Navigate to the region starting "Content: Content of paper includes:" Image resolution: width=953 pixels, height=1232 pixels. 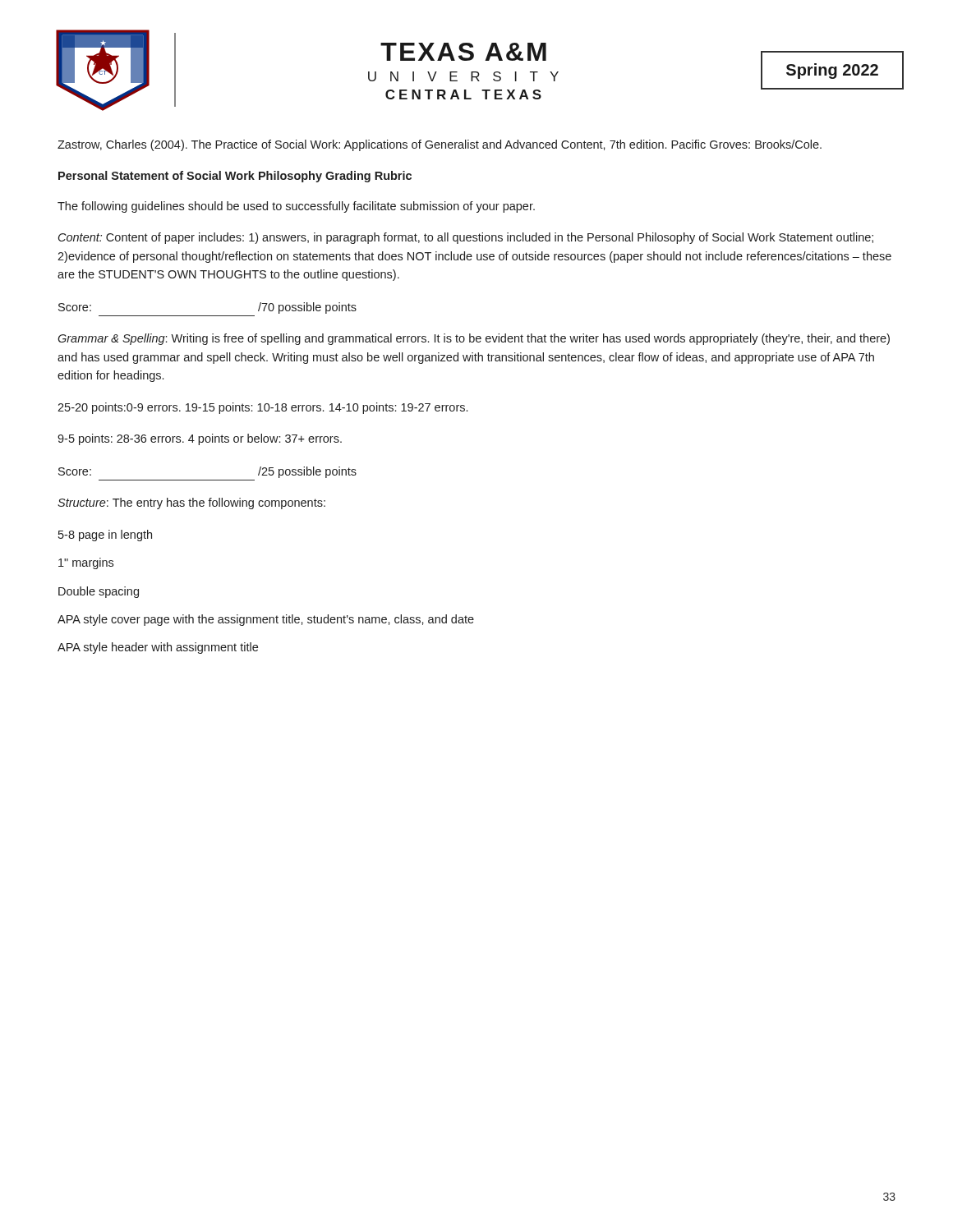(x=475, y=256)
